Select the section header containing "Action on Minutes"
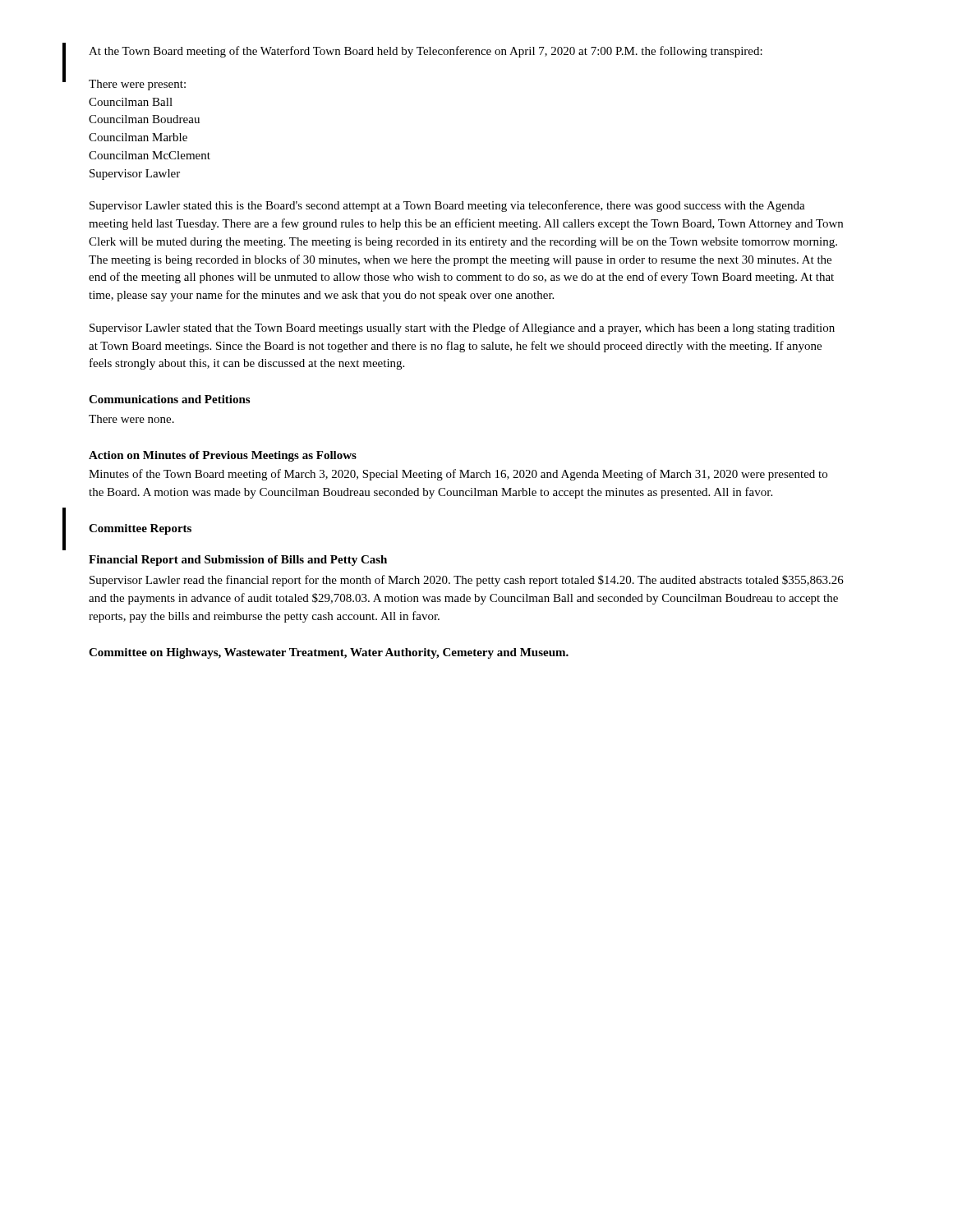This screenshot has height=1232, width=953. tap(223, 455)
